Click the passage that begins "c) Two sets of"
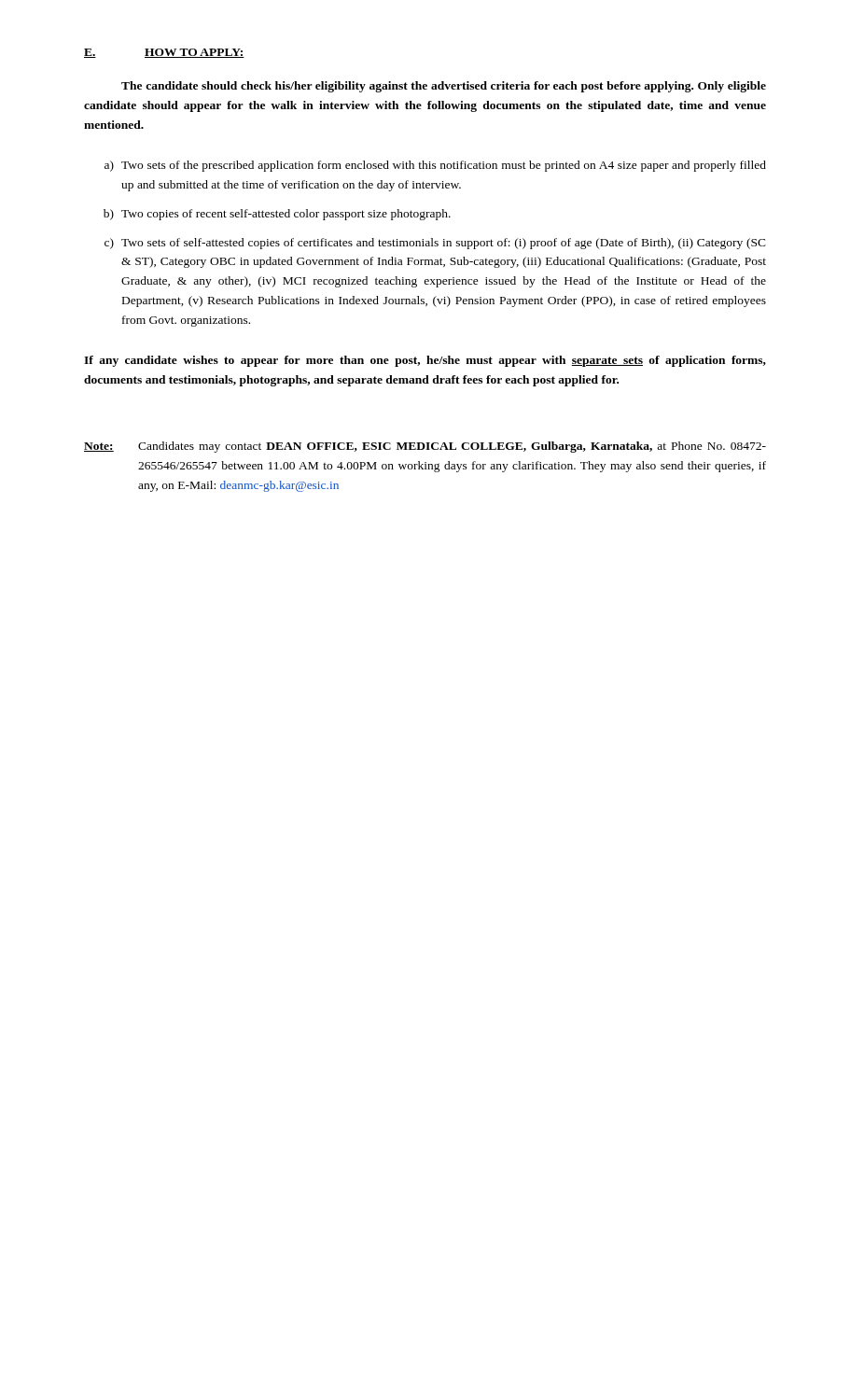The width and height of the screenshot is (850, 1400). tap(425, 282)
